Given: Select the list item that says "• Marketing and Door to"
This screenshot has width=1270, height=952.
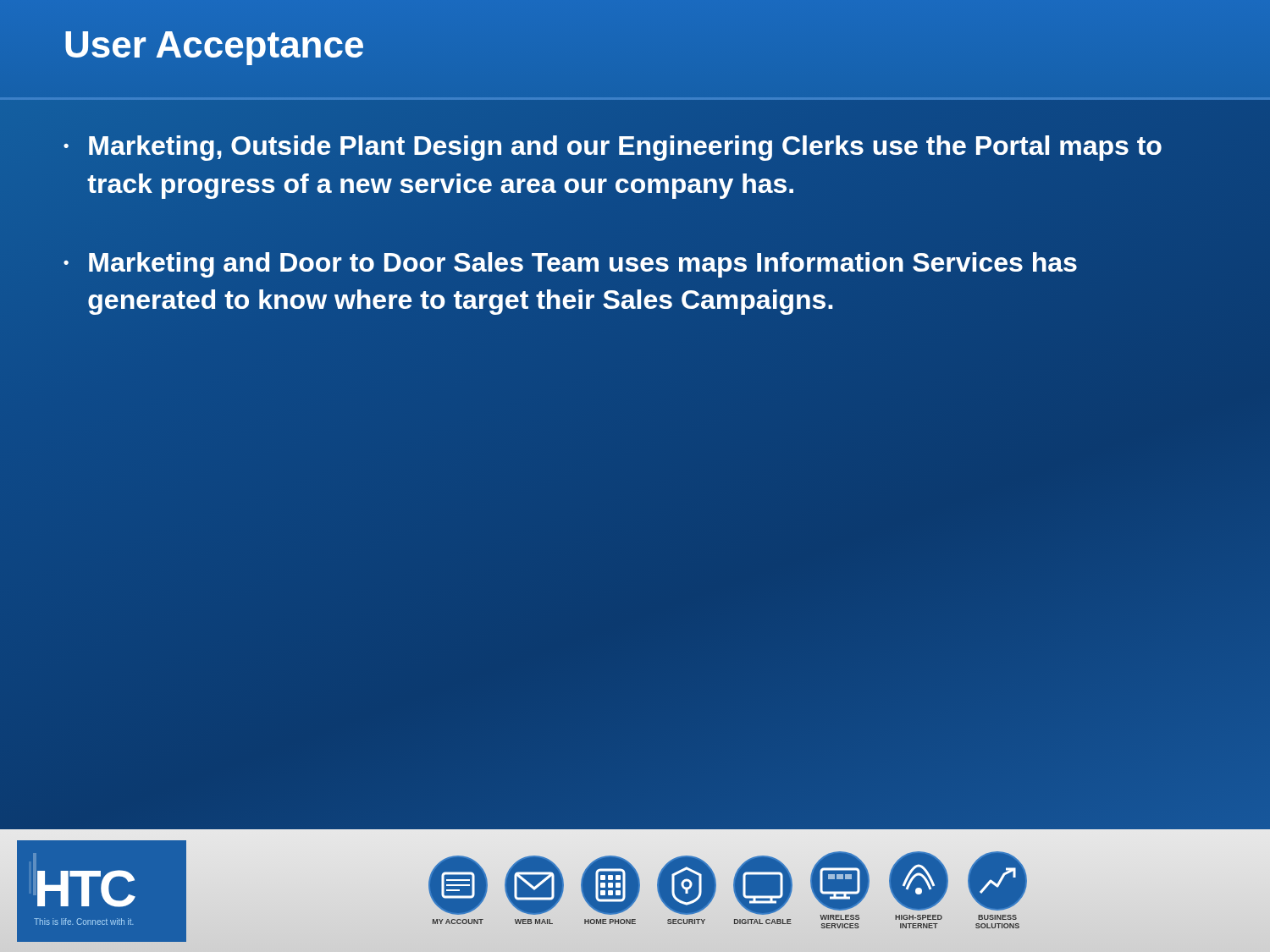Looking at the screenshot, I should pos(635,281).
